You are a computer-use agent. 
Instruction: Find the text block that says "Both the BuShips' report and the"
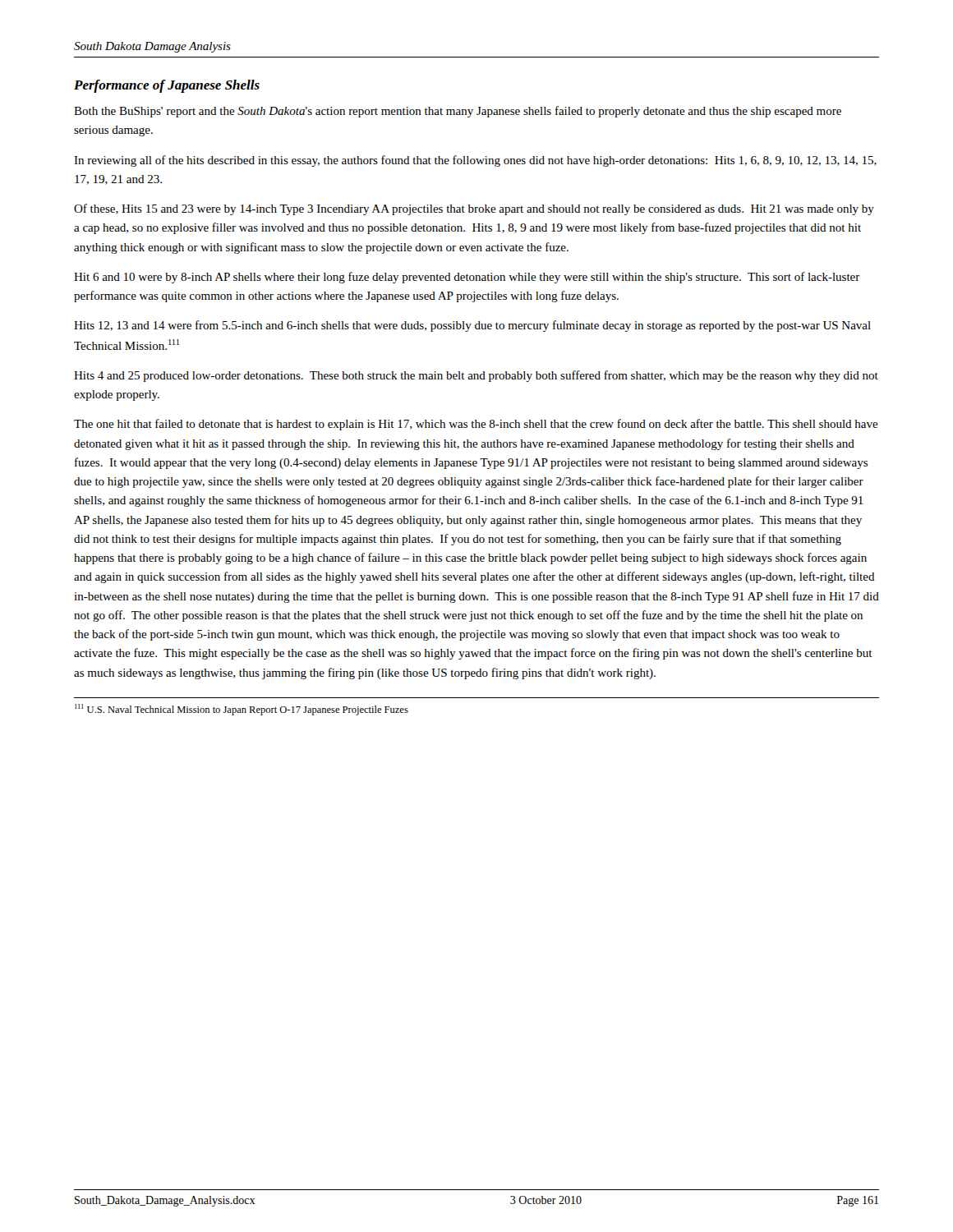point(458,120)
